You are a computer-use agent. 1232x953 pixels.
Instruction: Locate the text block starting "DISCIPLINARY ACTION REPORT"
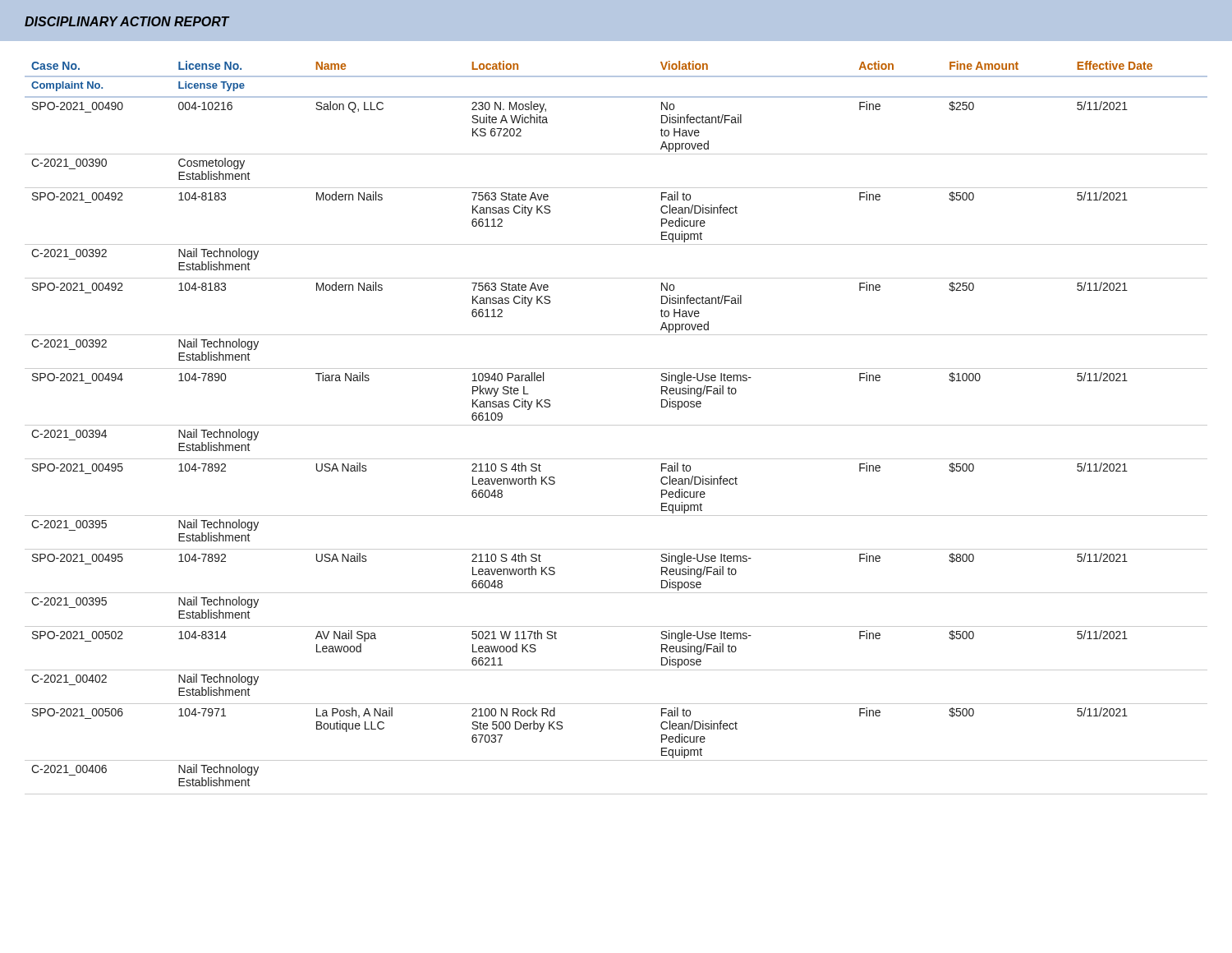coord(127,22)
